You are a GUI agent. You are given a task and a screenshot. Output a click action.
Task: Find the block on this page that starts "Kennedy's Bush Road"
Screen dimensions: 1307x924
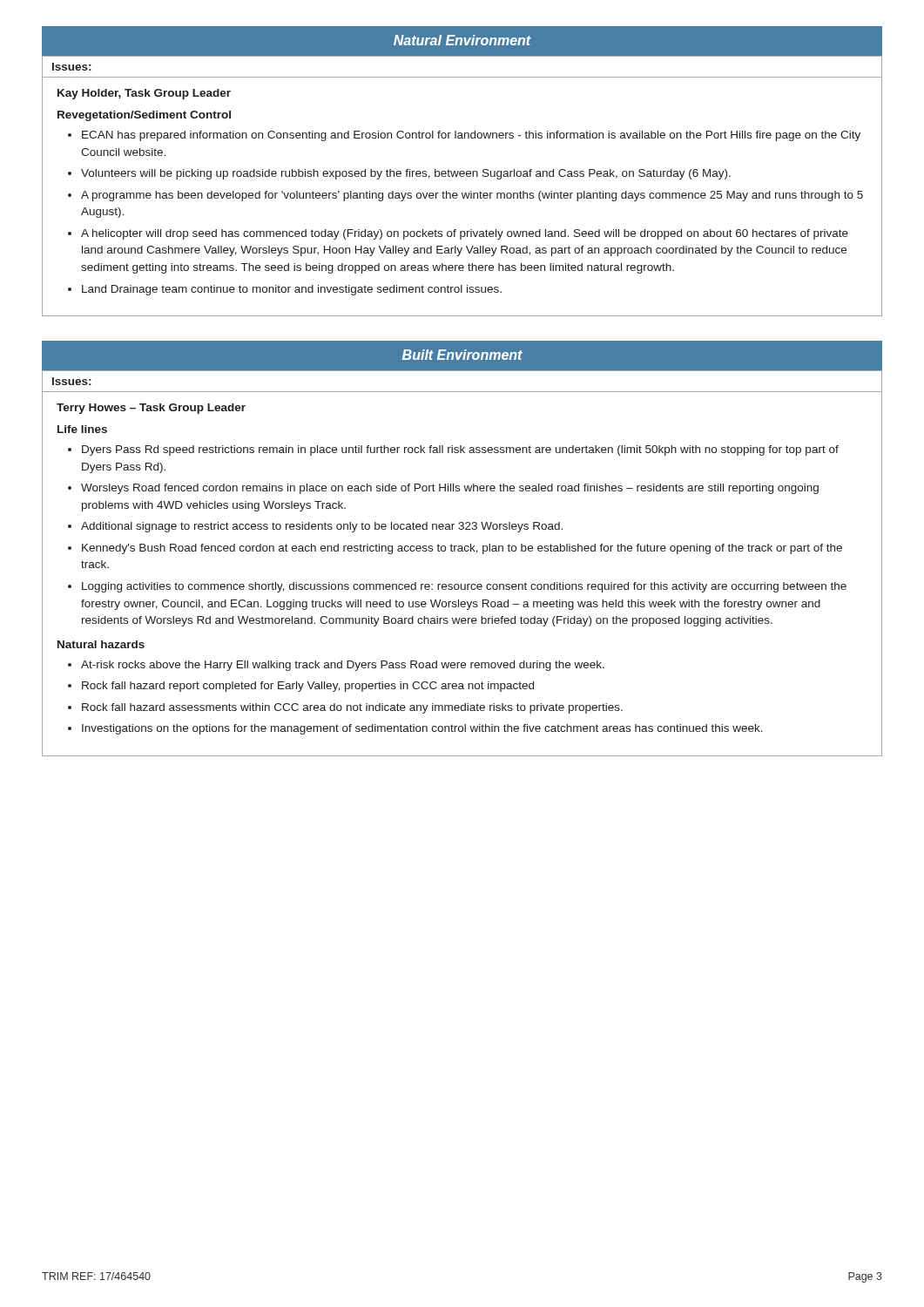462,556
